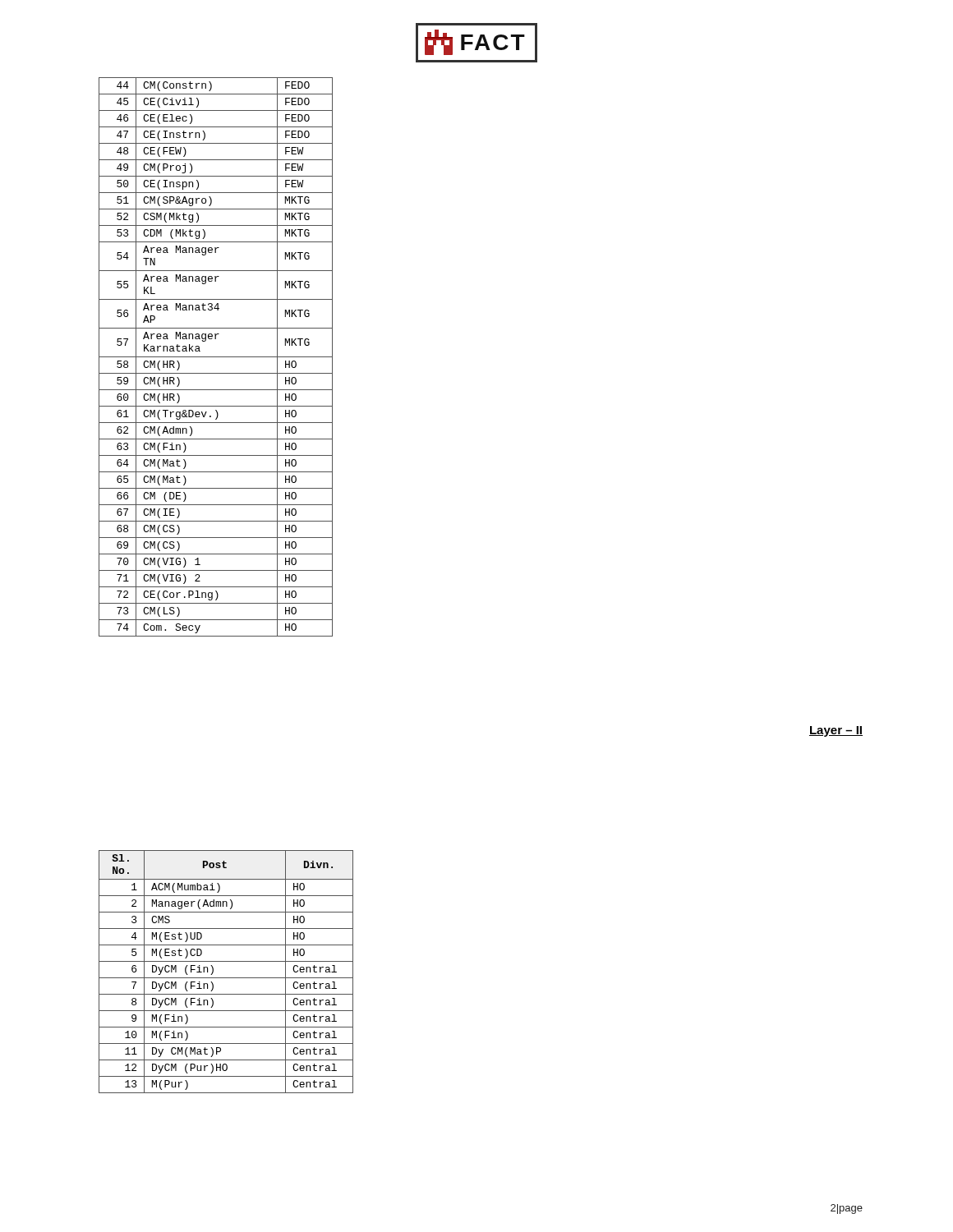This screenshot has height=1232, width=953.
Task: Locate the table with the text "CDM (Mktg)"
Action: point(526,357)
